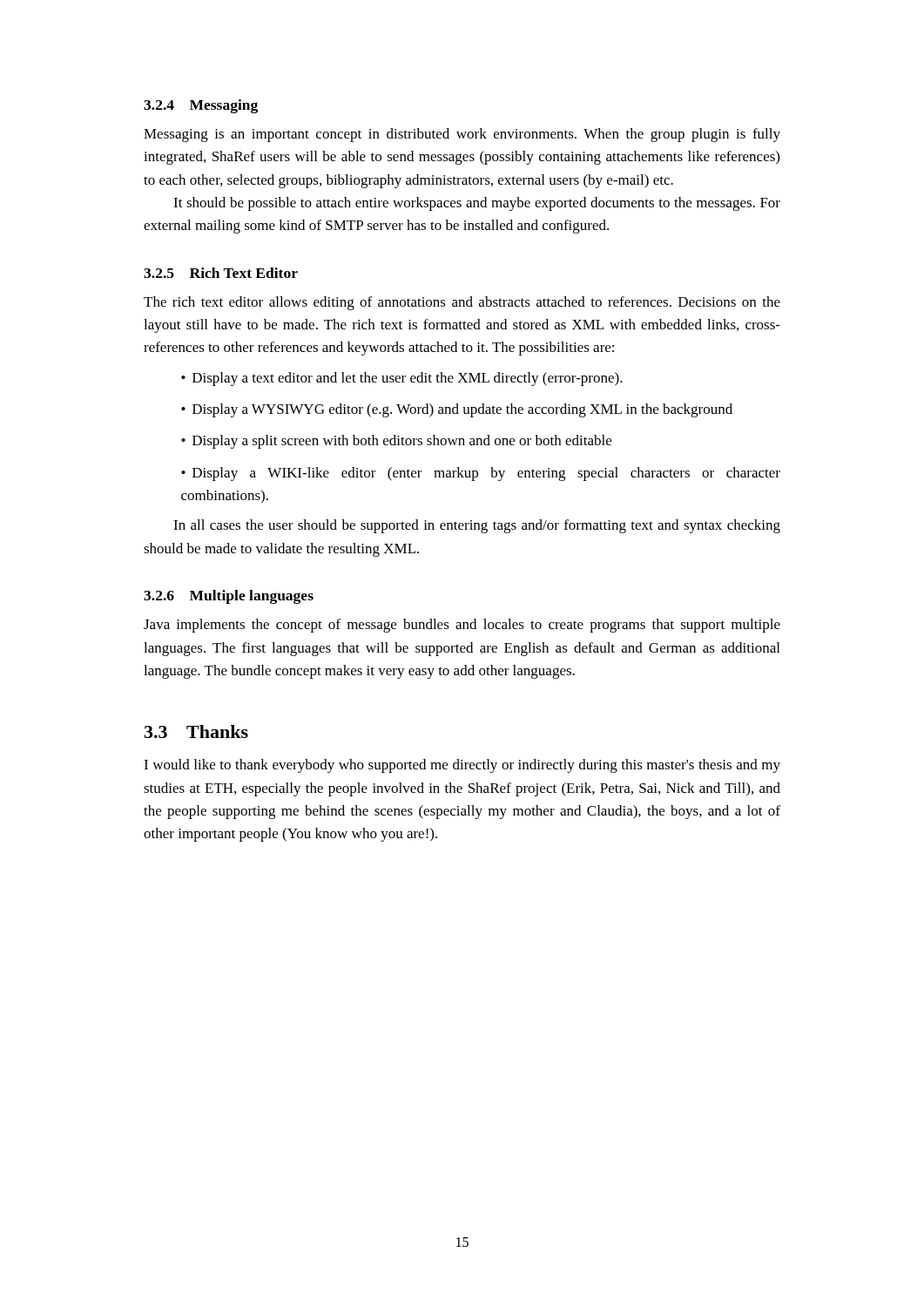
Task: Find "3.2.5 Rich Text Editor" on this page
Action: click(x=221, y=272)
